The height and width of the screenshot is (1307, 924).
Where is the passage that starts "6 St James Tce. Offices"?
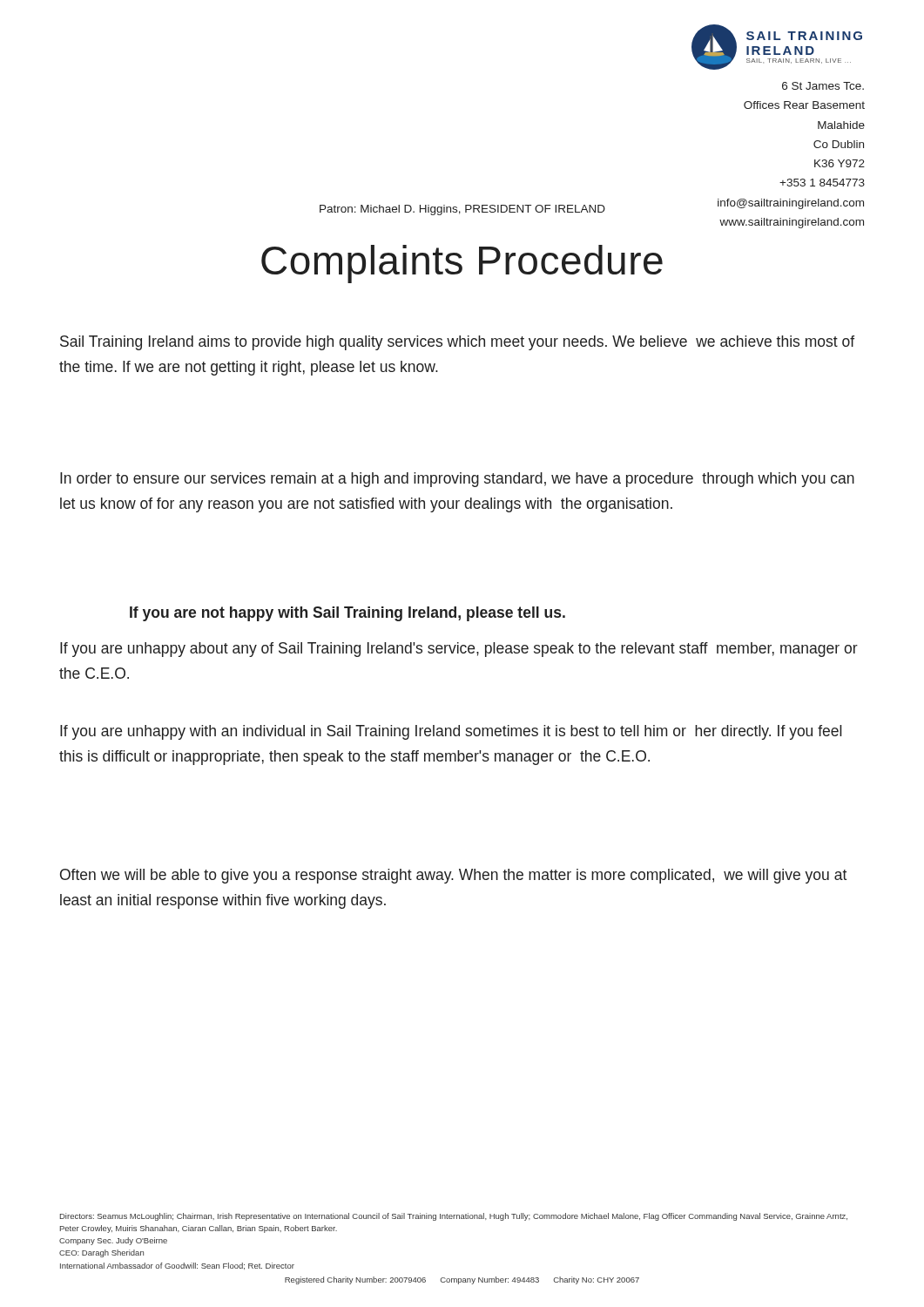click(823, 86)
